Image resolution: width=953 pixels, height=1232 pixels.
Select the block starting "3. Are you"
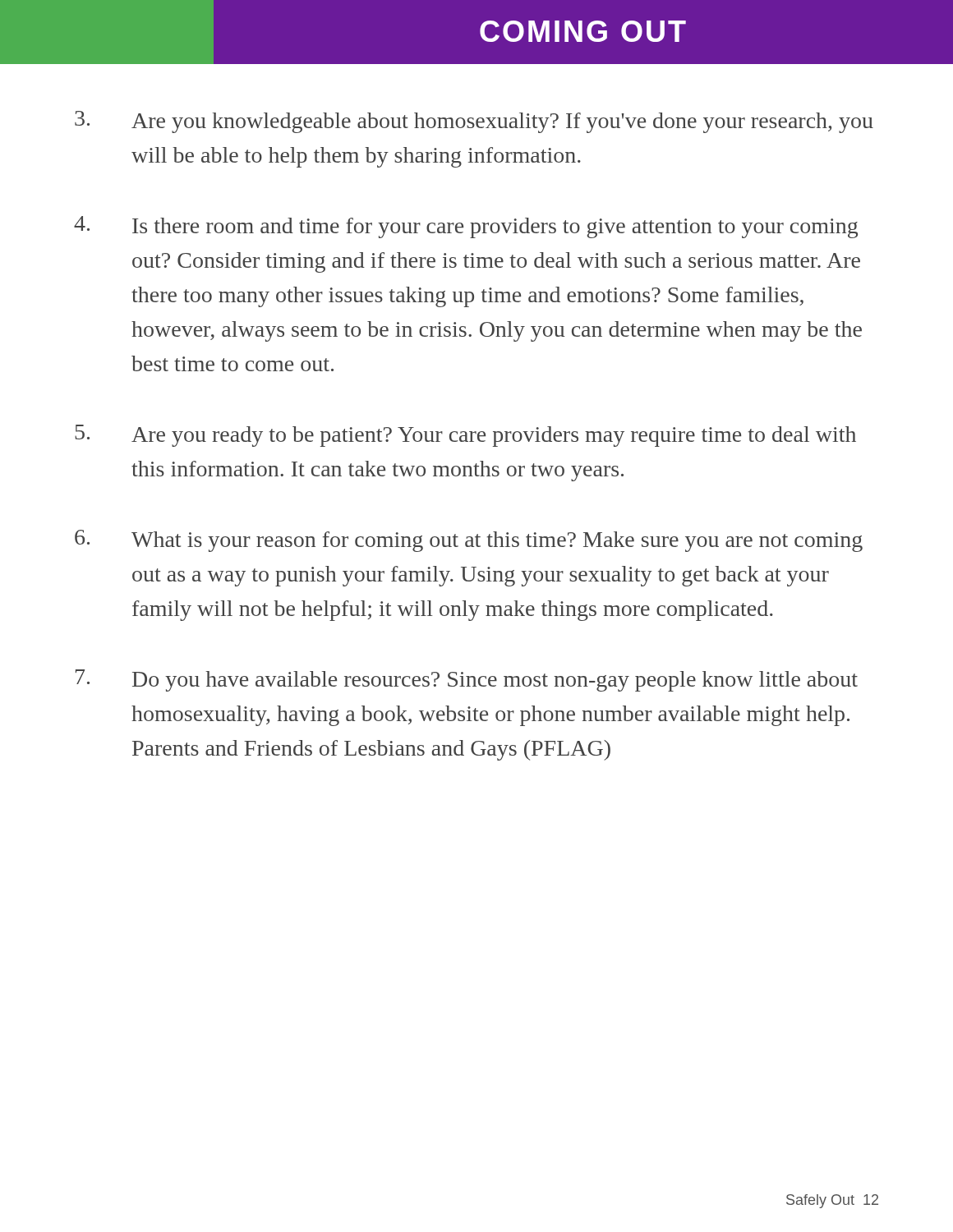pos(476,138)
